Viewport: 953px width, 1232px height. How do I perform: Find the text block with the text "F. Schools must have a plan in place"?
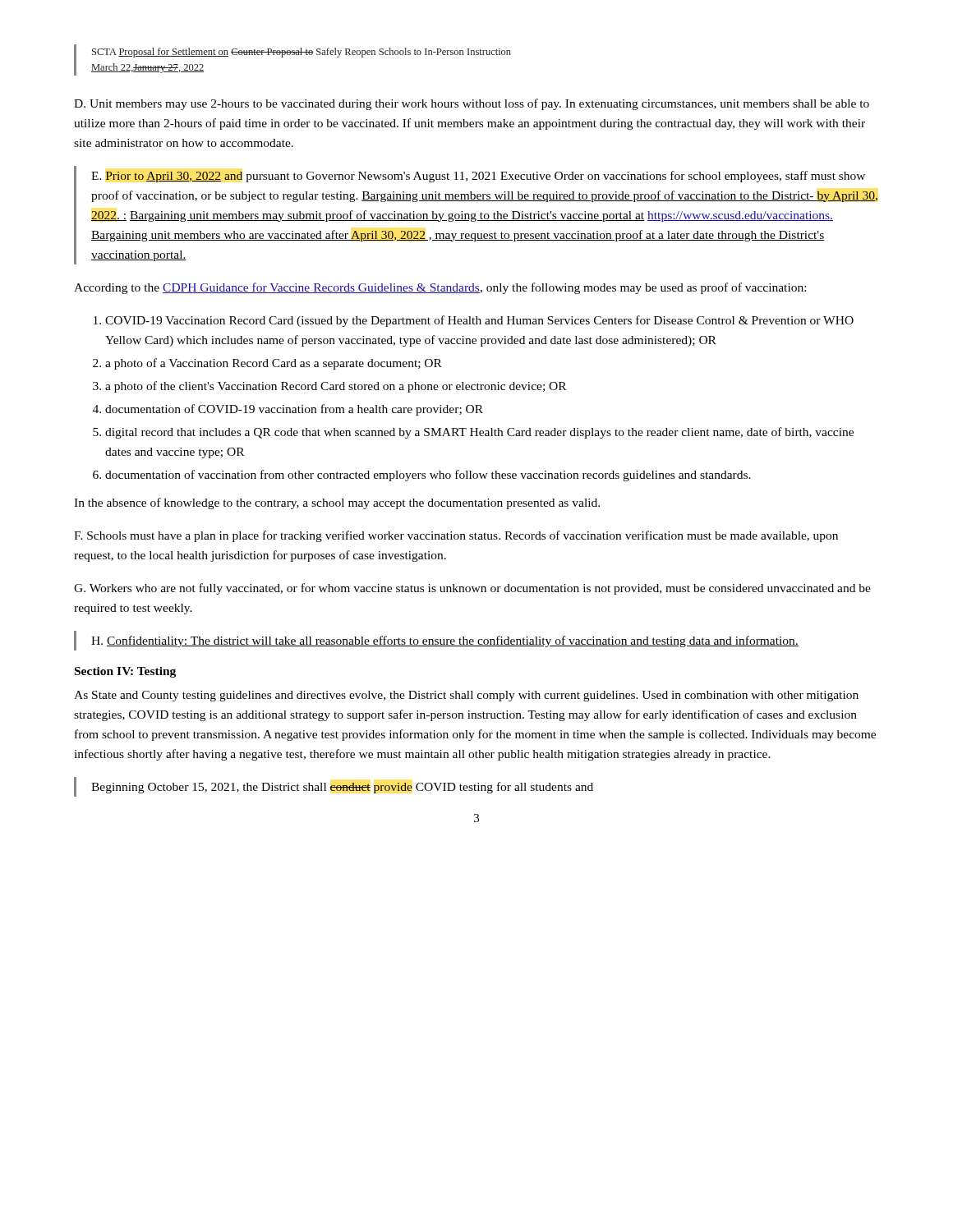(x=456, y=545)
